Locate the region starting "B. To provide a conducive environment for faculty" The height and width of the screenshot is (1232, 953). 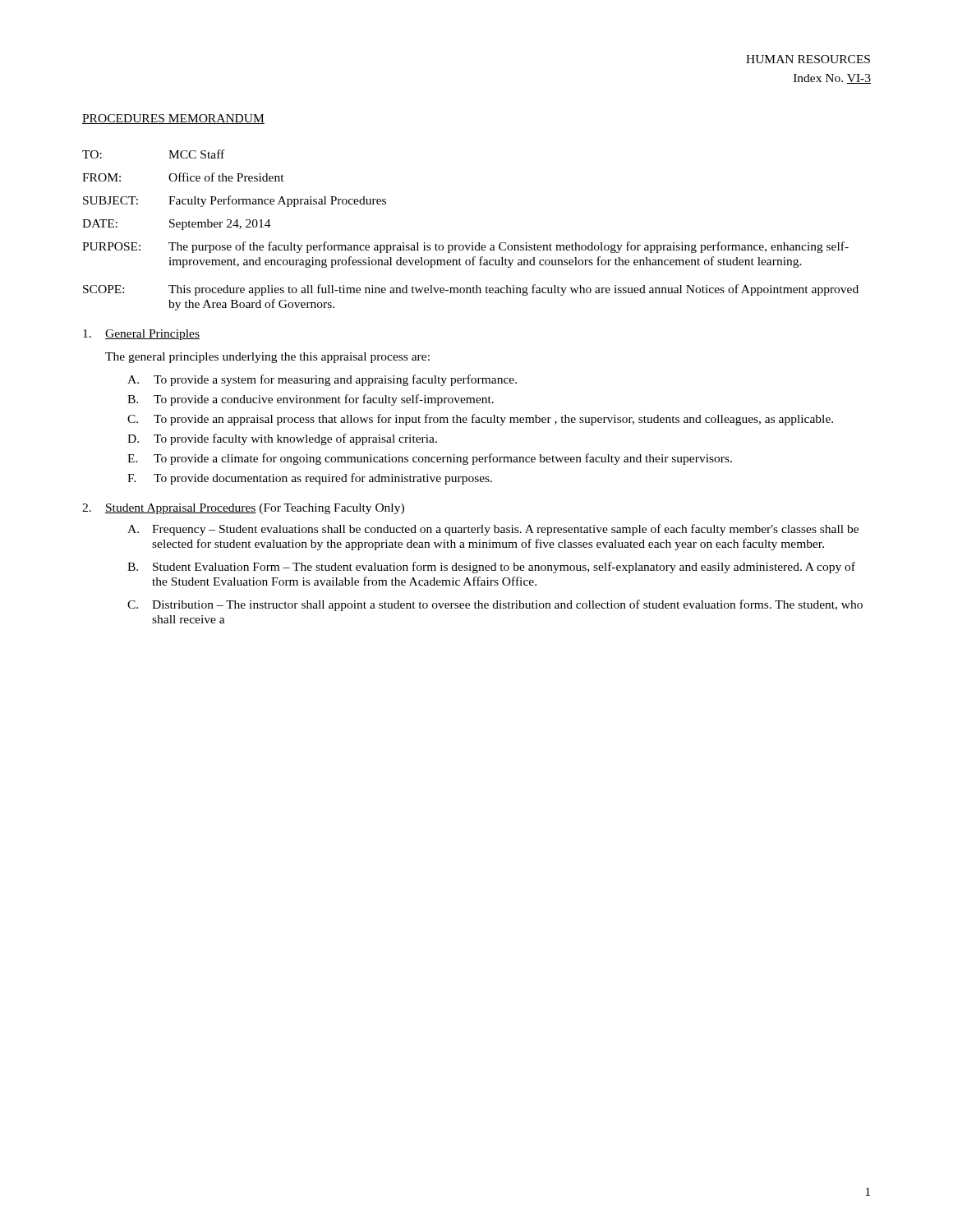(x=499, y=399)
